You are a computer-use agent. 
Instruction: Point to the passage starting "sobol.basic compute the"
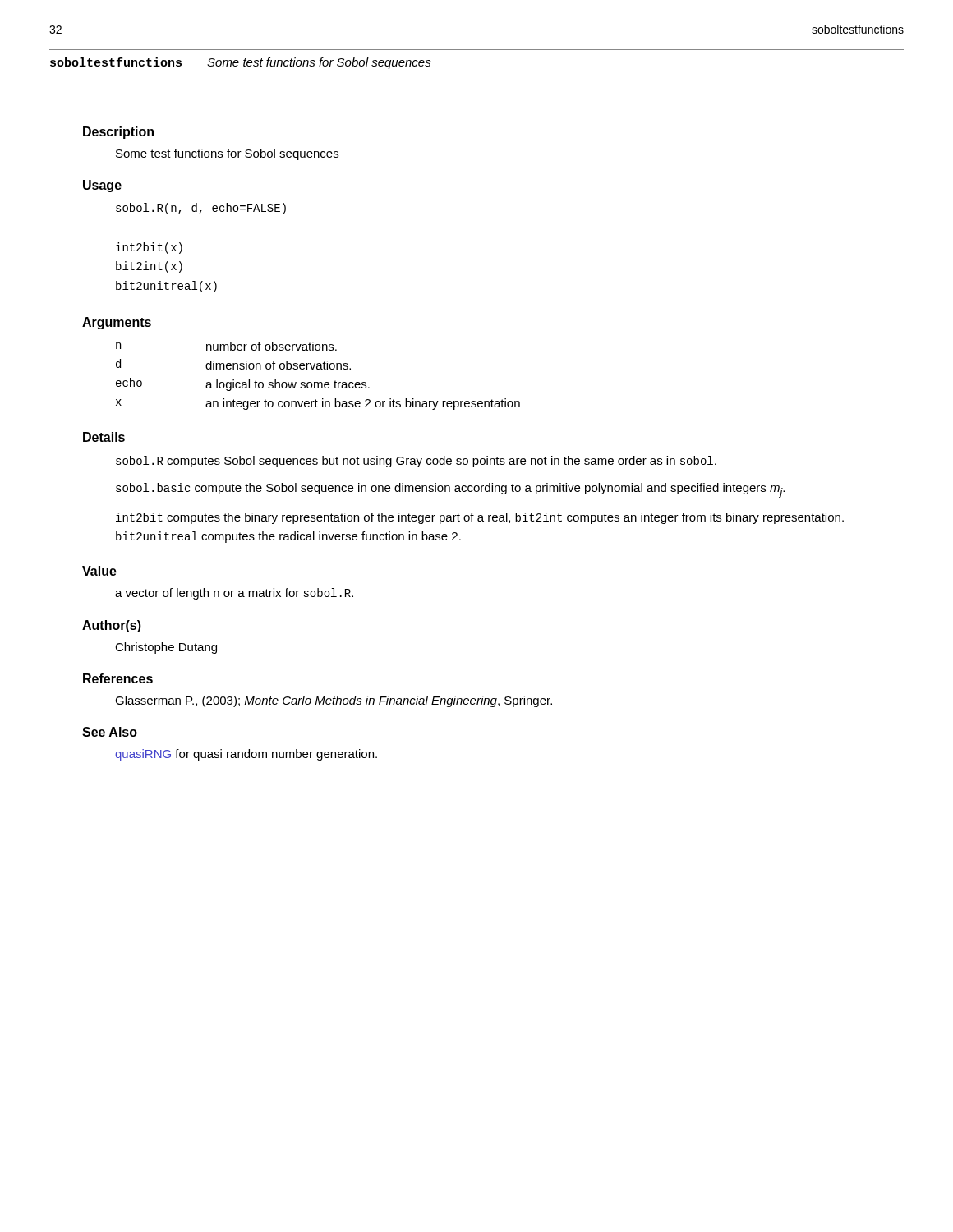click(x=450, y=489)
